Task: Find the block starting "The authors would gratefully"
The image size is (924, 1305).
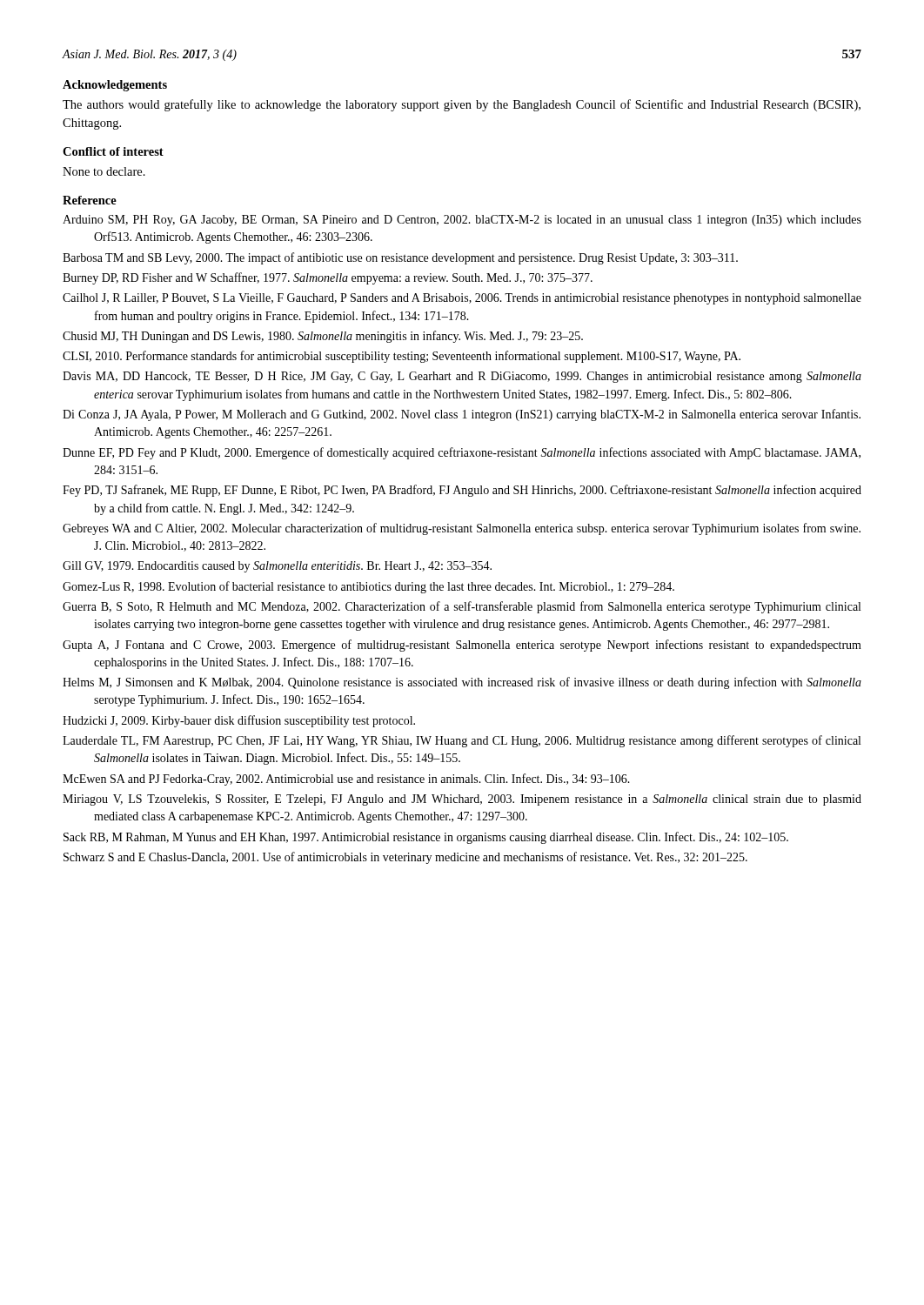Action: point(462,114)
